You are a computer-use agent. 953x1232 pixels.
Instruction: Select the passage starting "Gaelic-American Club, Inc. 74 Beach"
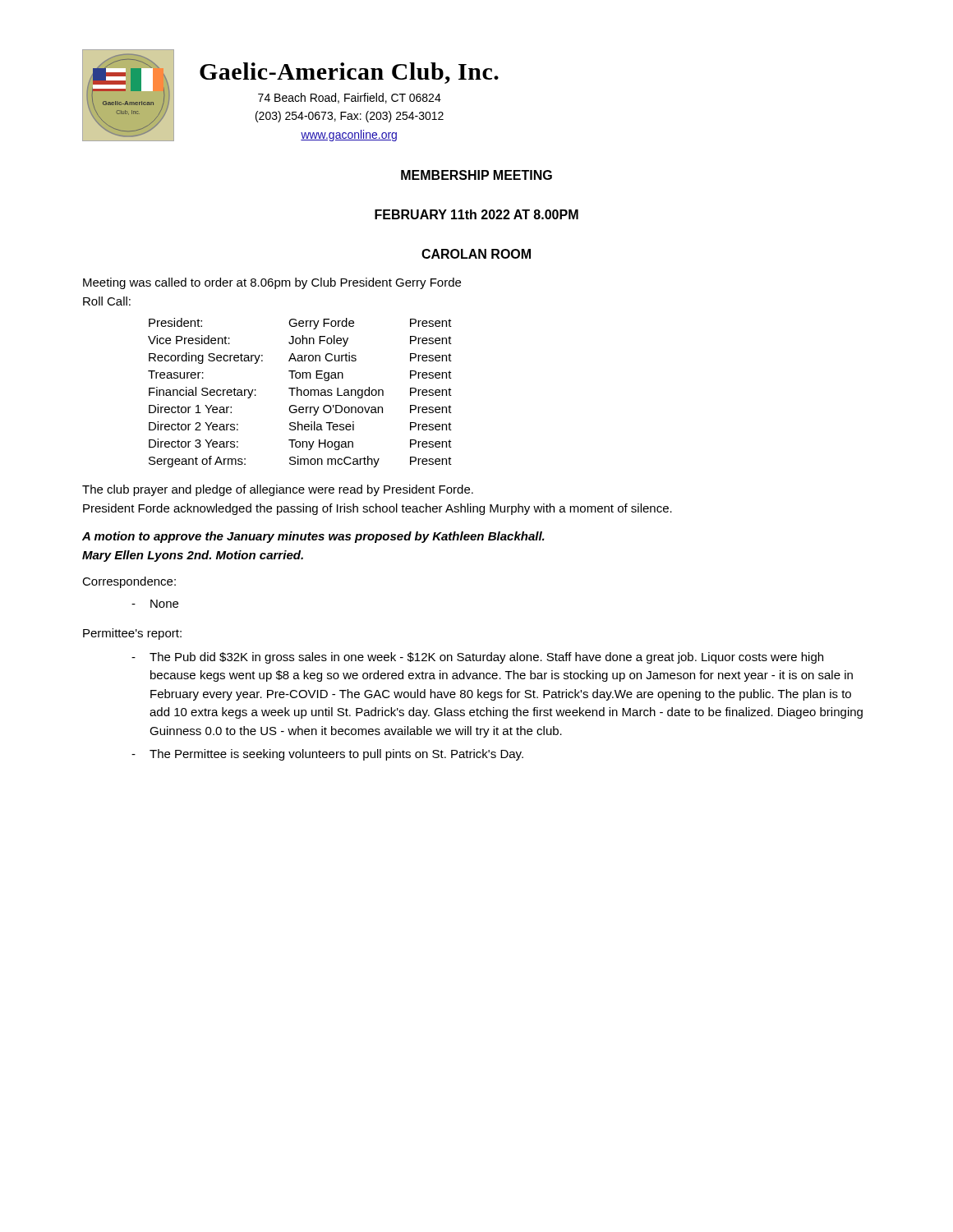[349, 101]
